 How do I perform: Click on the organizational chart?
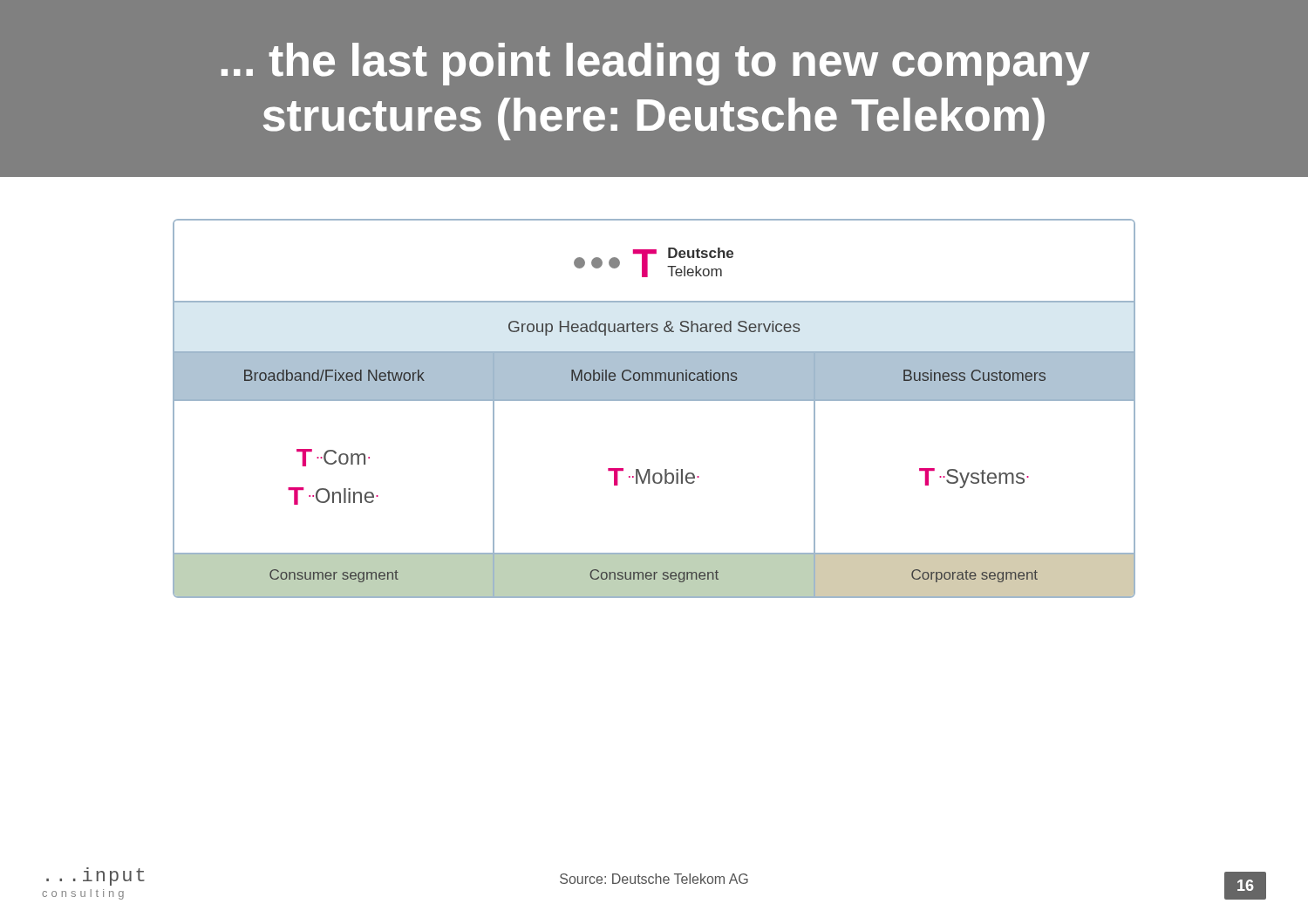[654, 408]
